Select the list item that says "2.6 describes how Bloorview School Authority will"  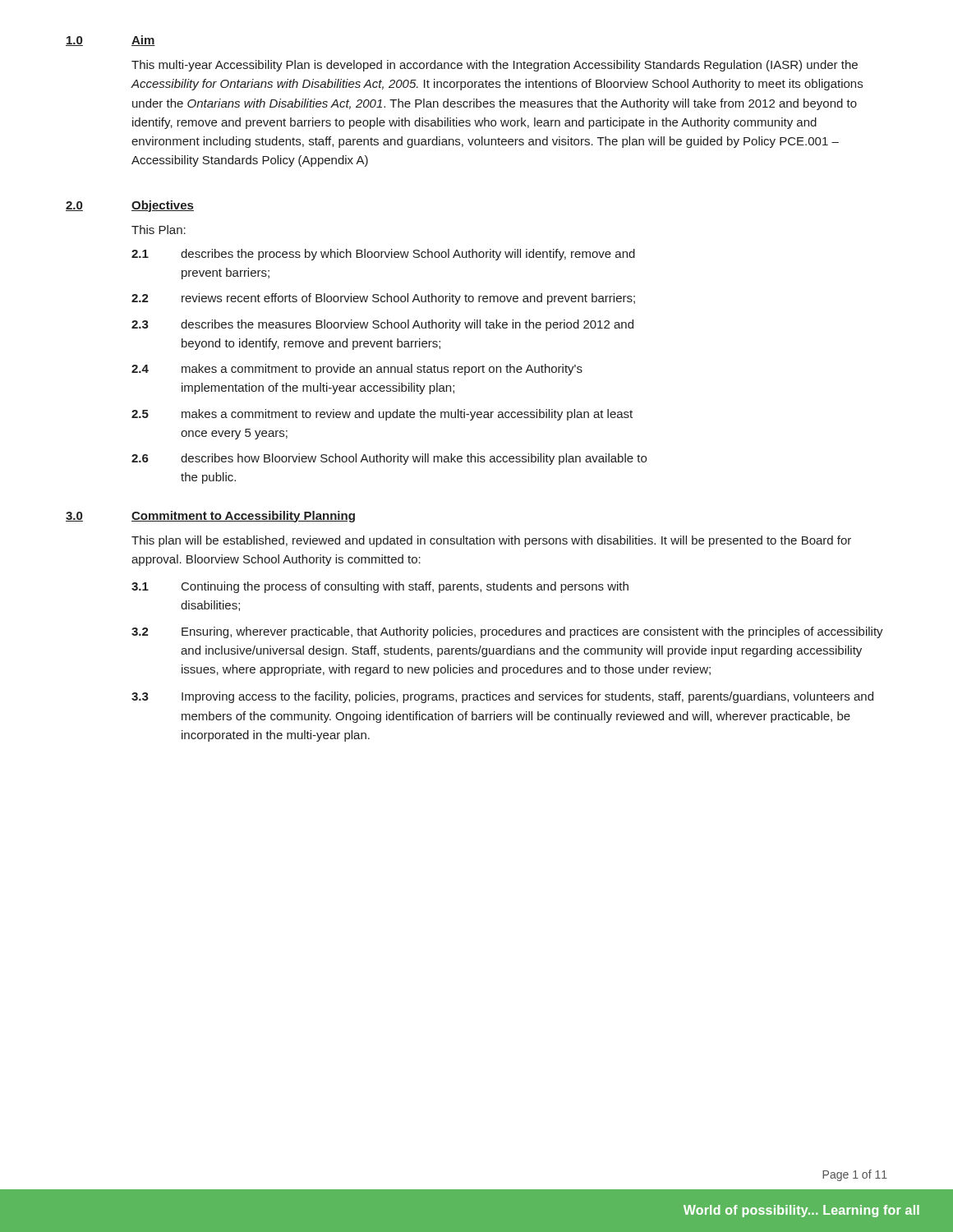coord(509,468)
